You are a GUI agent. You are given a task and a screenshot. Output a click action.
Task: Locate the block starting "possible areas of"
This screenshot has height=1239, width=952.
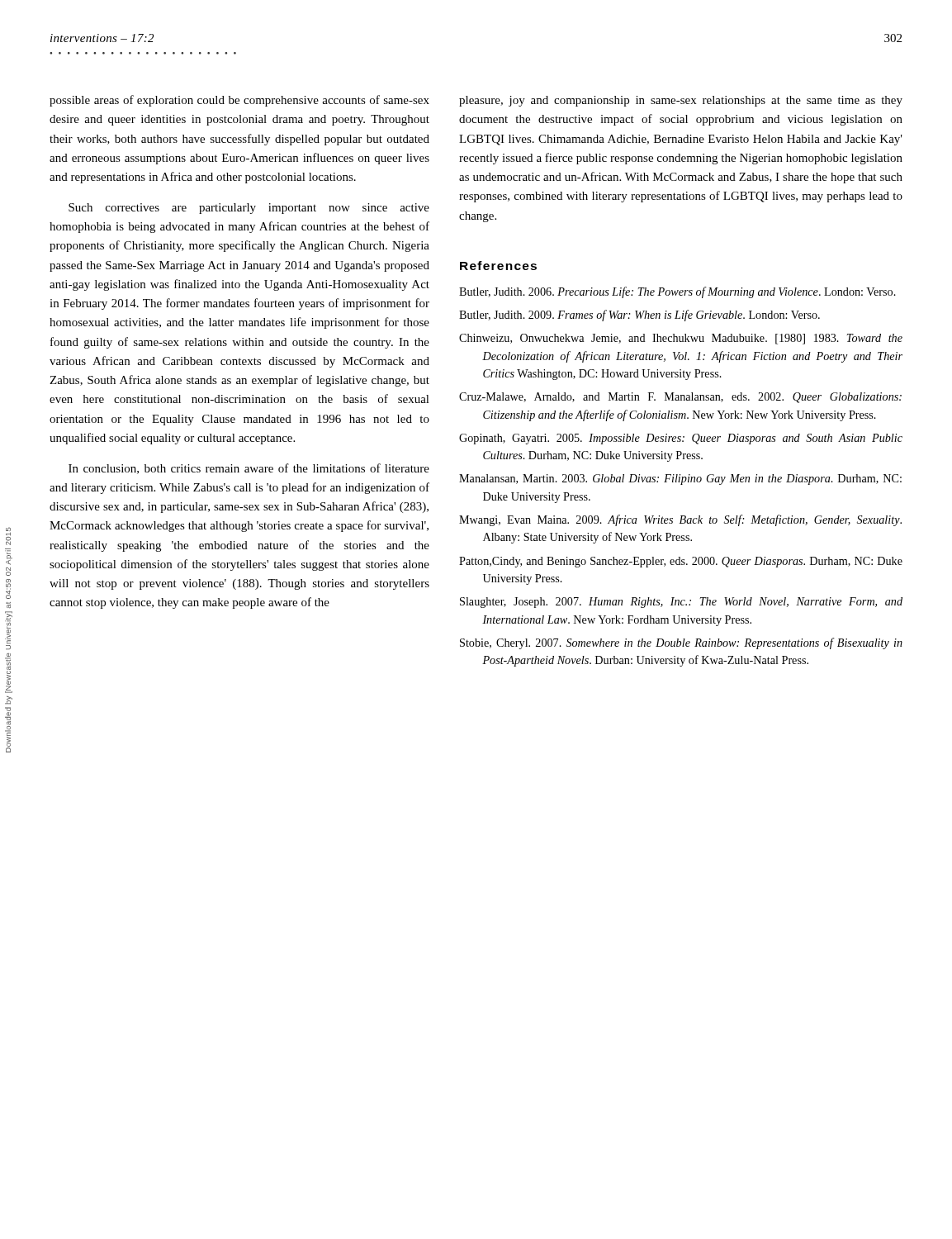(239, 352)
